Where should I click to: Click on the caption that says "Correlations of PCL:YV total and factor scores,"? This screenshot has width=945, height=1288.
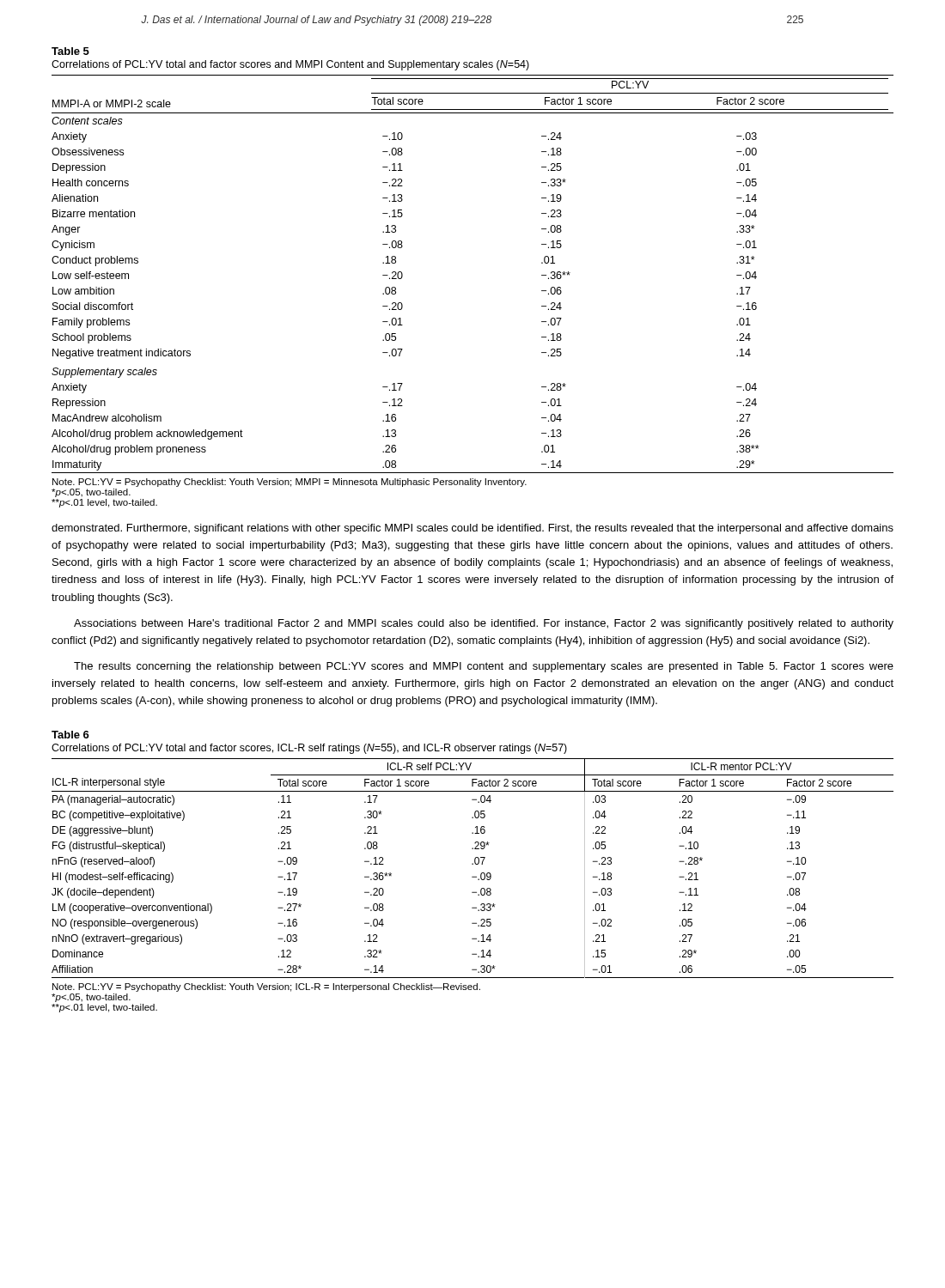309,748
